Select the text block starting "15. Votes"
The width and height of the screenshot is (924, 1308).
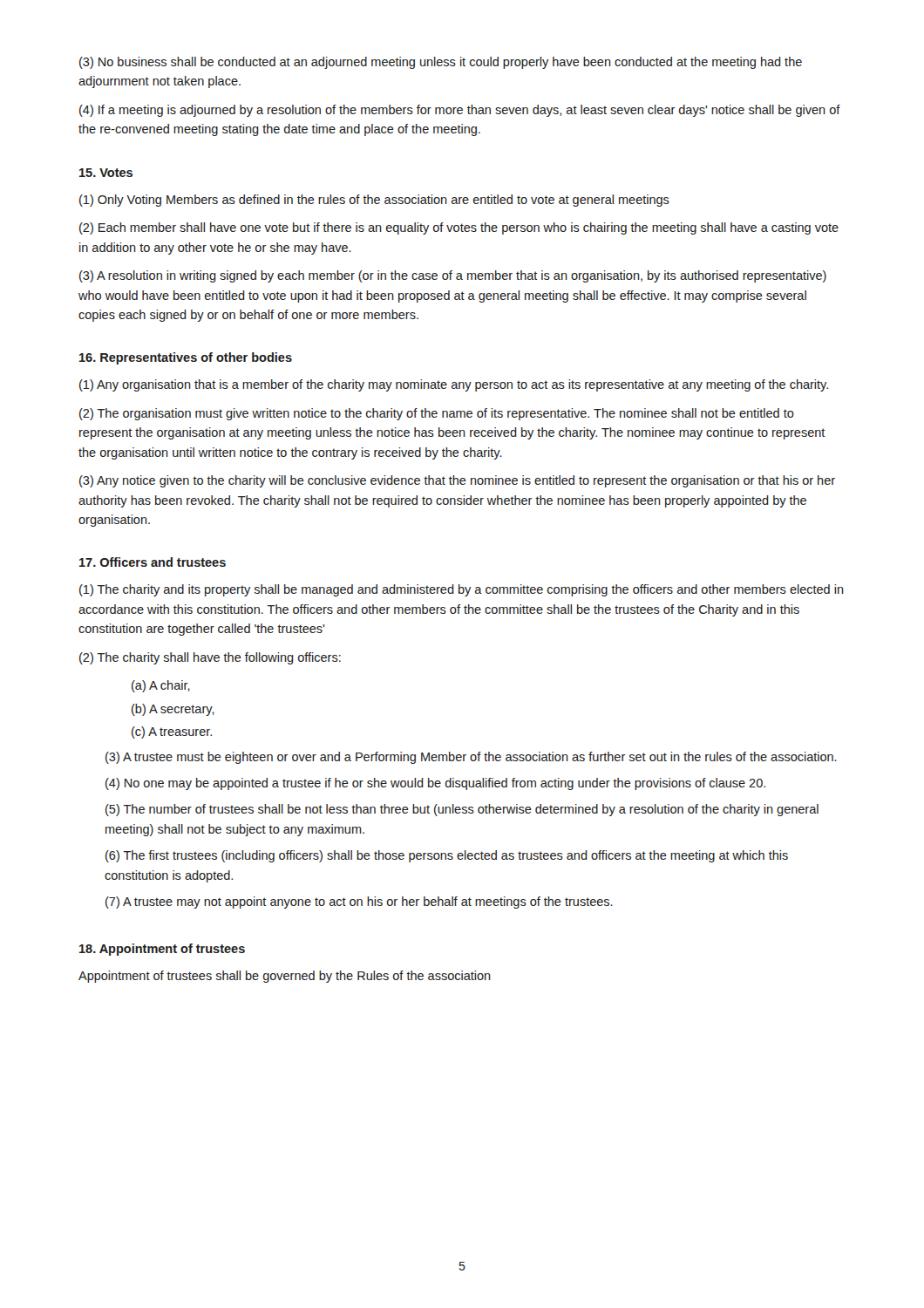pos(106,173)
